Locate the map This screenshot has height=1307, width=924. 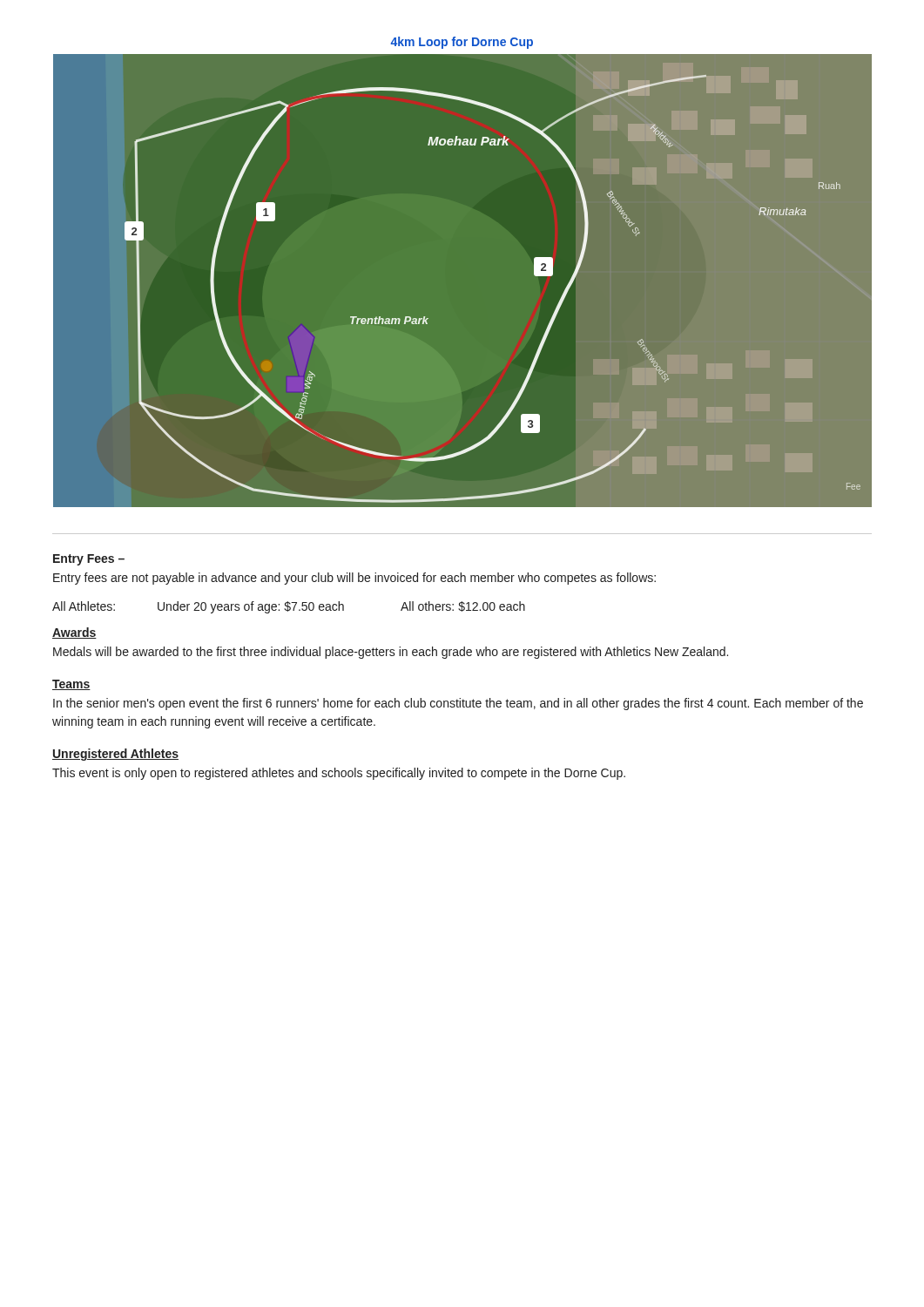[x=462, y=281]
